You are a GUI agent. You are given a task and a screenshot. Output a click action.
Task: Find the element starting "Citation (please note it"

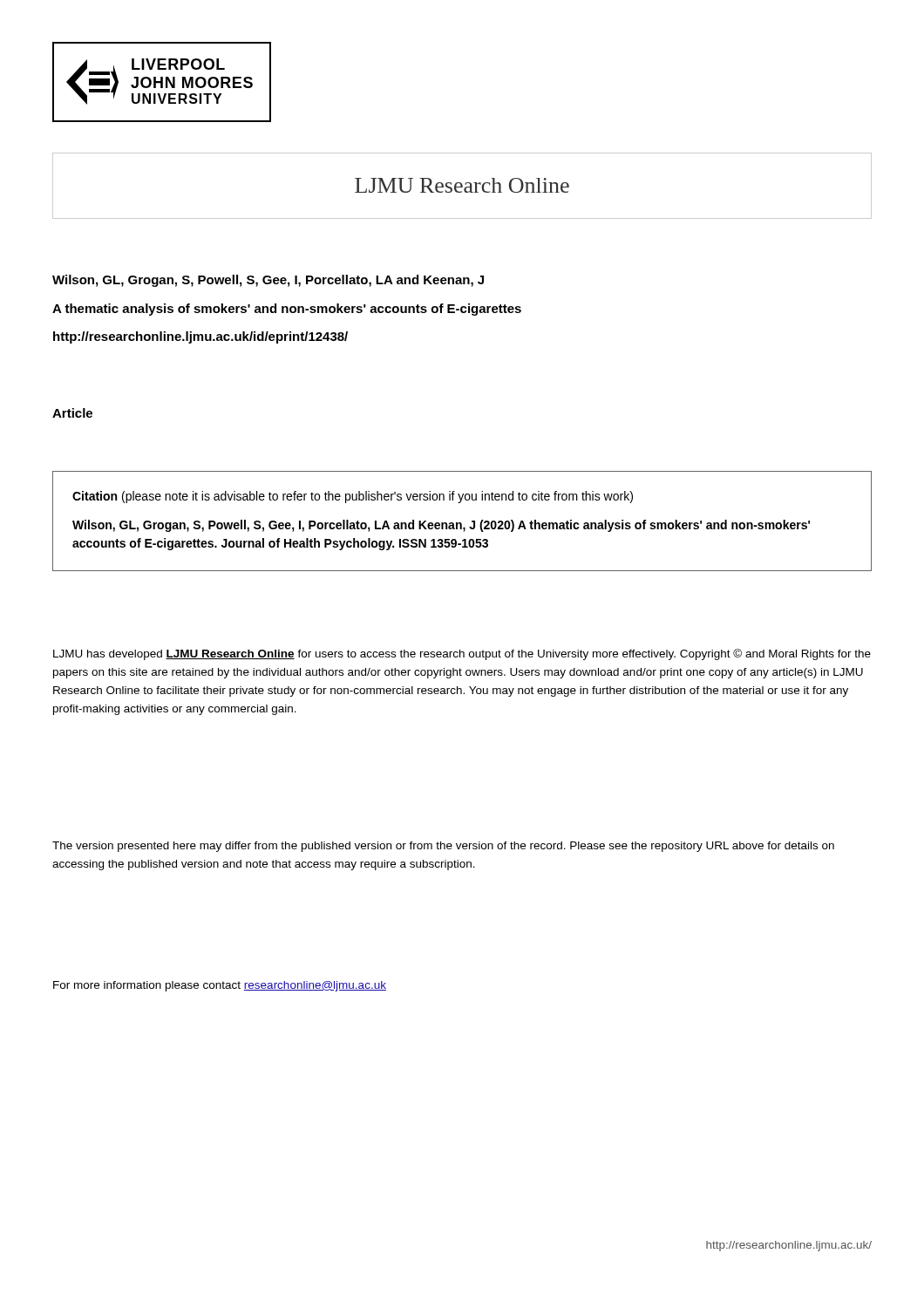tap(462, 520)
